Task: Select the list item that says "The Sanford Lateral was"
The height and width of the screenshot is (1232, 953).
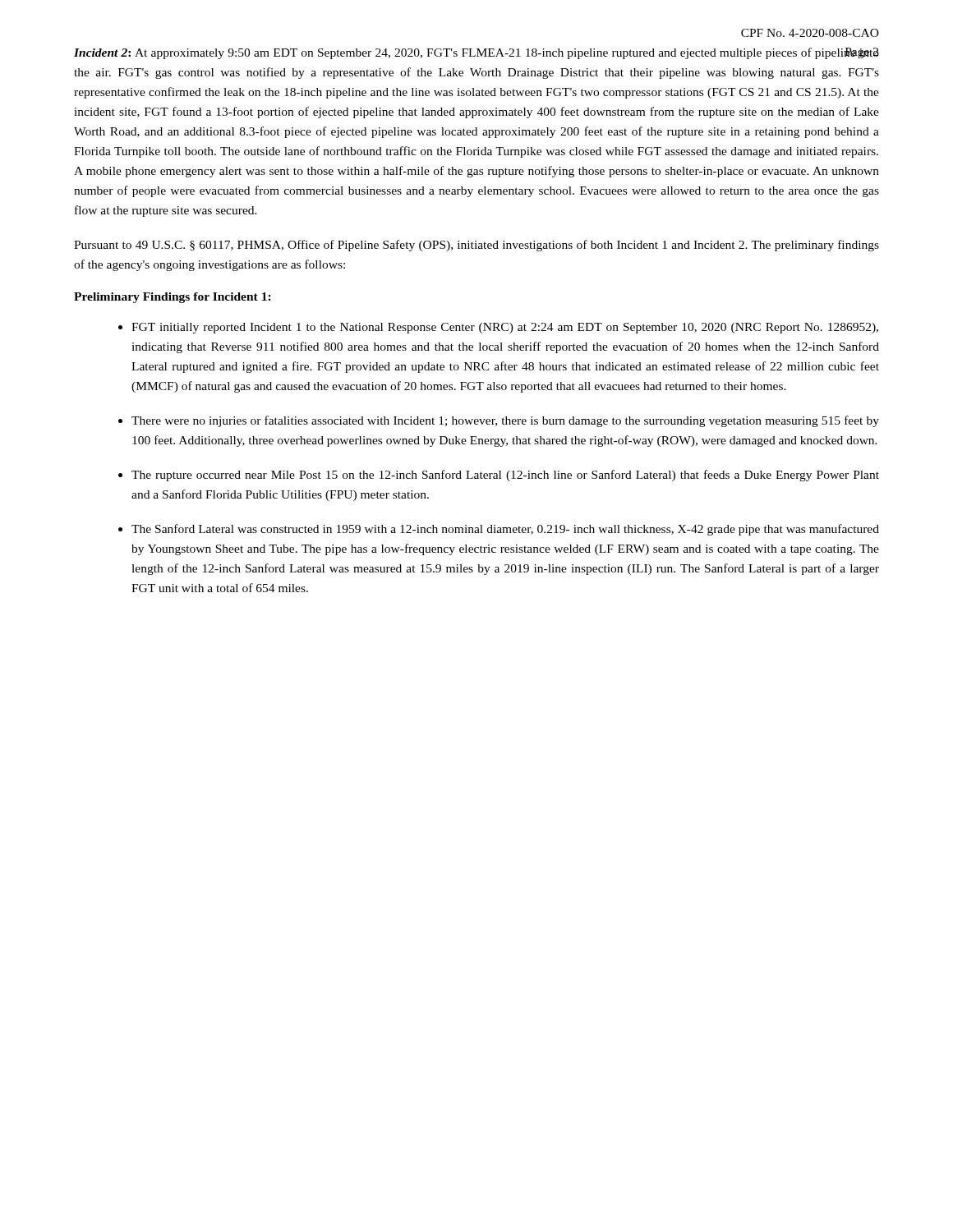Action: (505, 558)
